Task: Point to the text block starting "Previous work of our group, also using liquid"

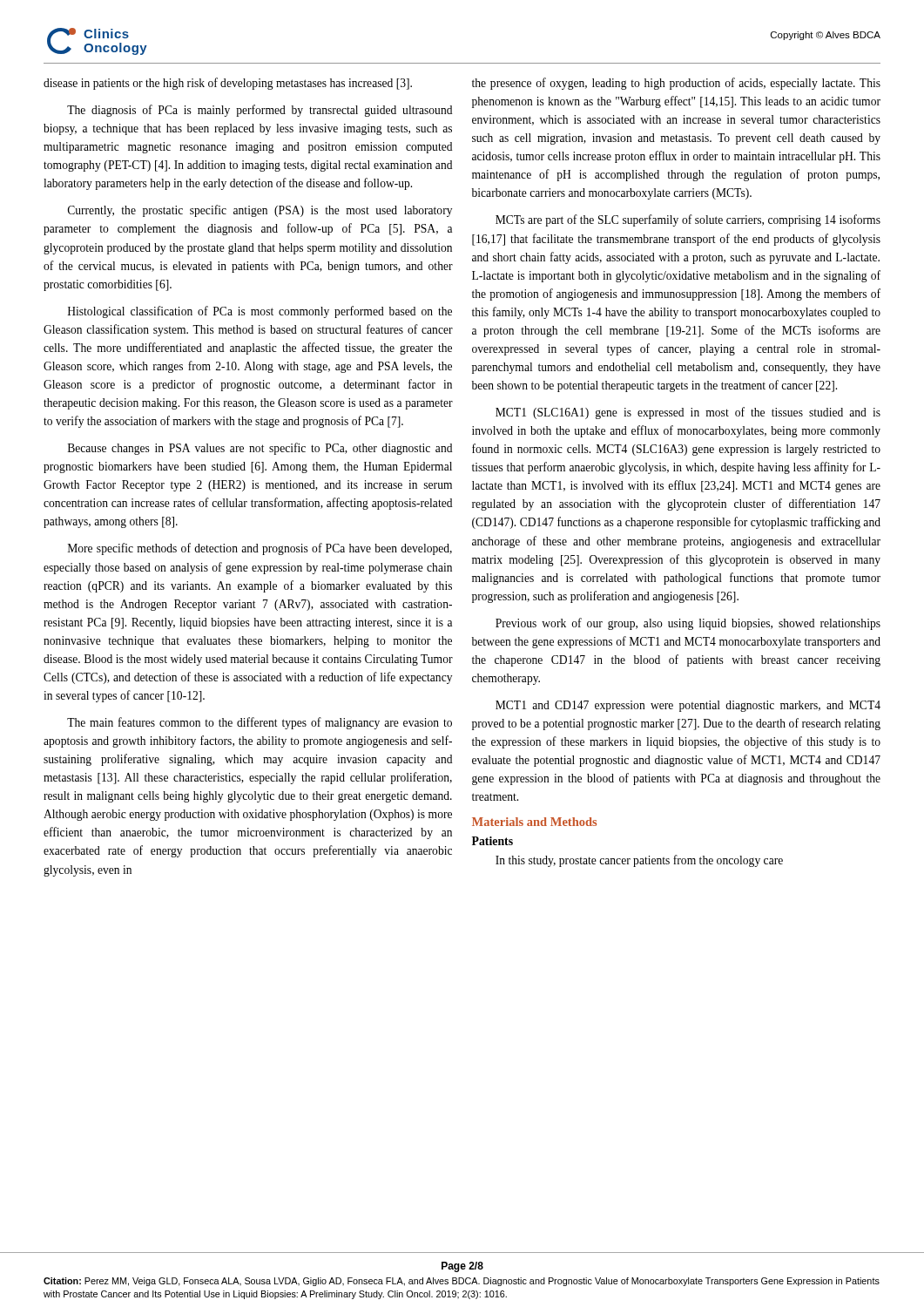Action: (676, 651)
